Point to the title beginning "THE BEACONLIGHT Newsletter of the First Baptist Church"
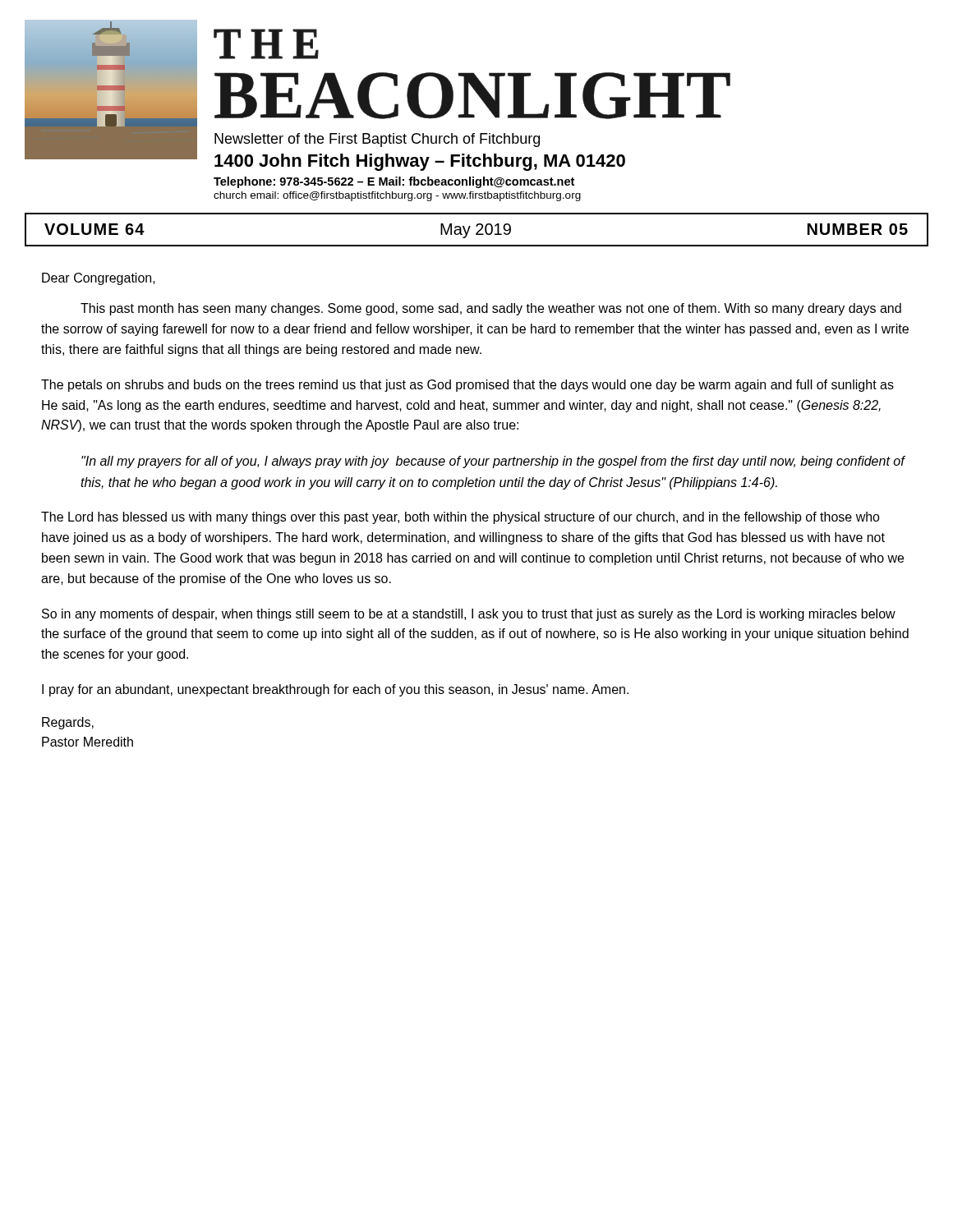Image resolution: width=953 pixels, height=1232 pixels. click(571, 111)
